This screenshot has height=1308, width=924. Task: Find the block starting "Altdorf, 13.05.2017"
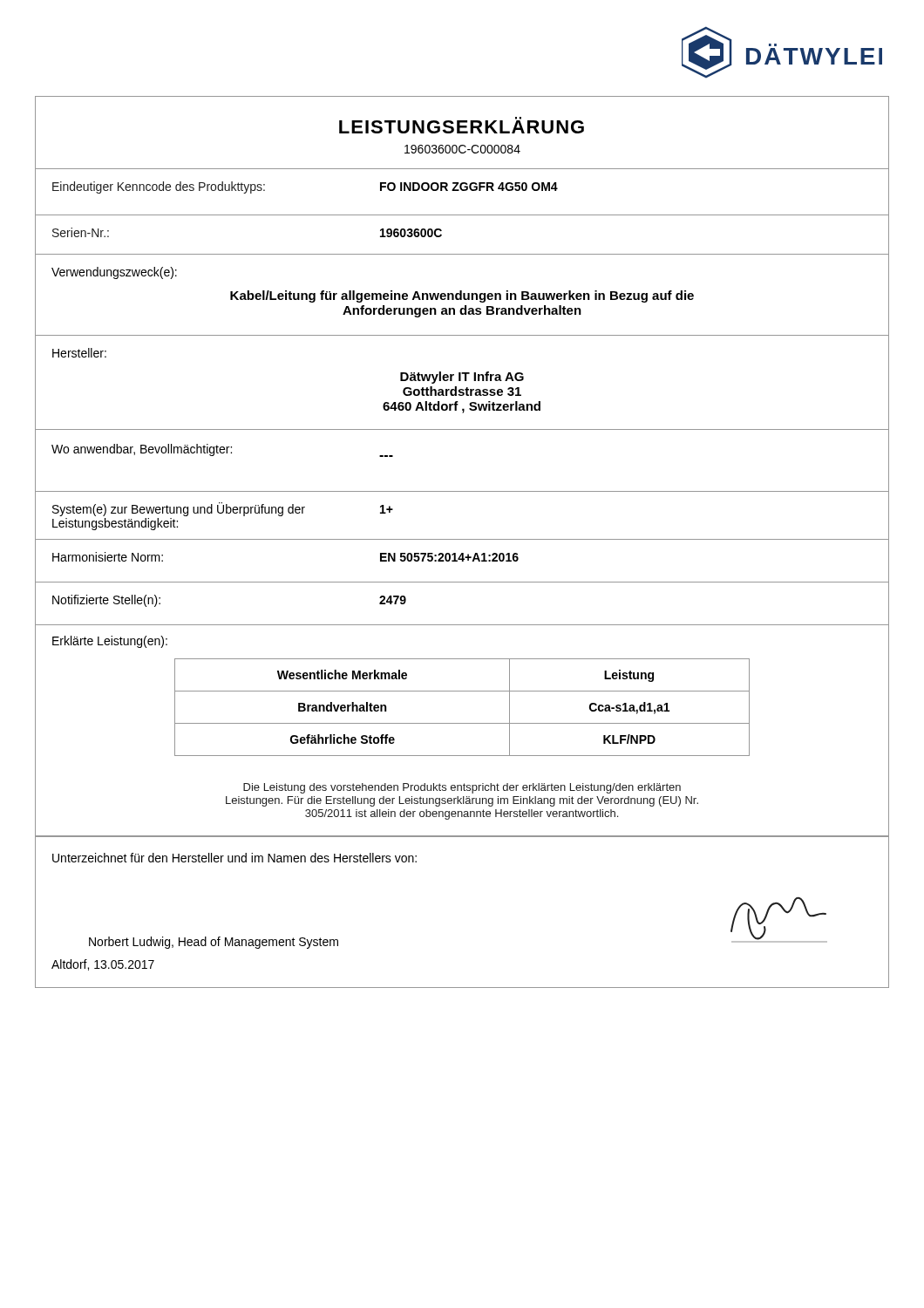(x=103, y=964)
